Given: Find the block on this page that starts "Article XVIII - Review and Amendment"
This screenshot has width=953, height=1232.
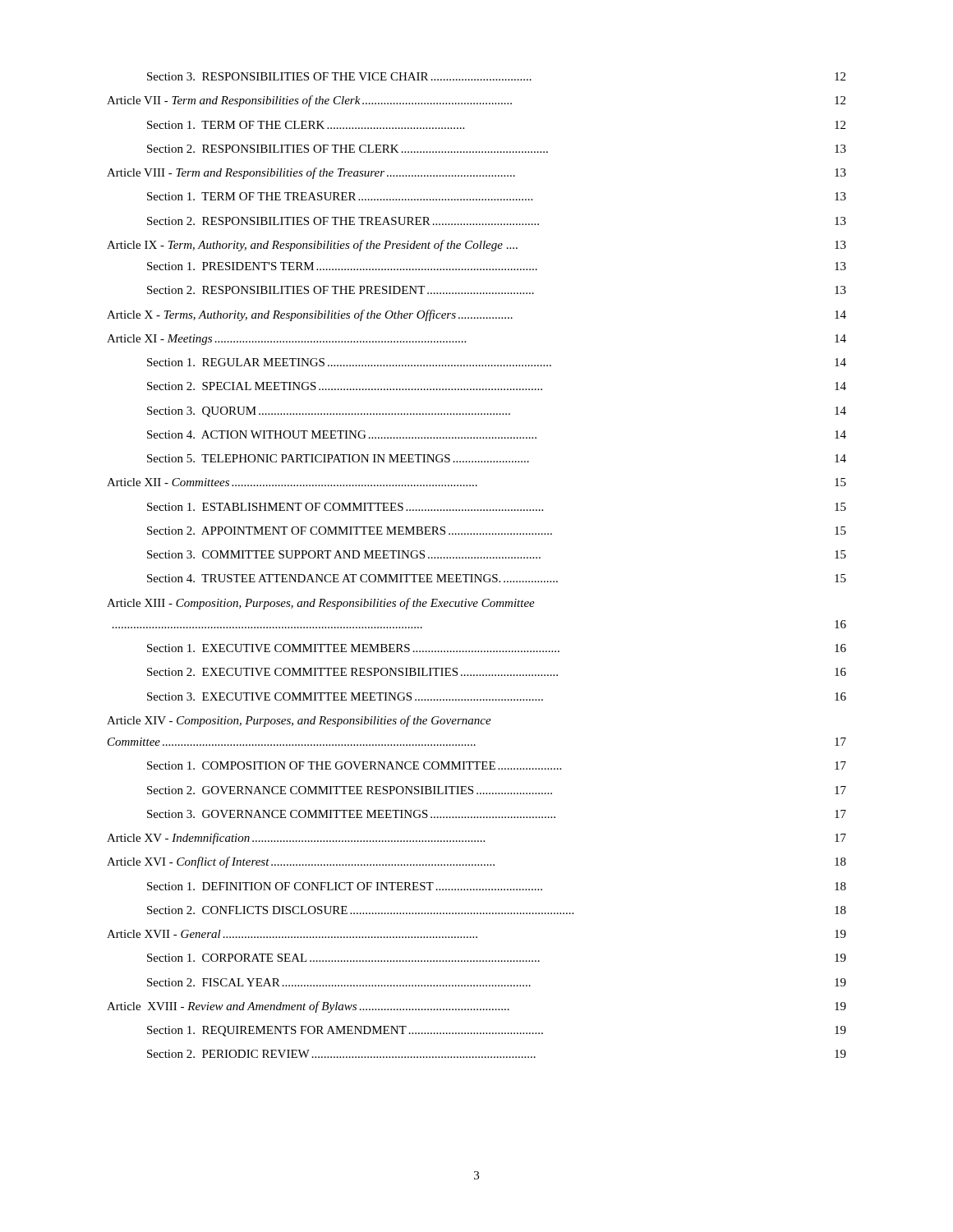Looking at the screenshot, I should (476, 1007).
